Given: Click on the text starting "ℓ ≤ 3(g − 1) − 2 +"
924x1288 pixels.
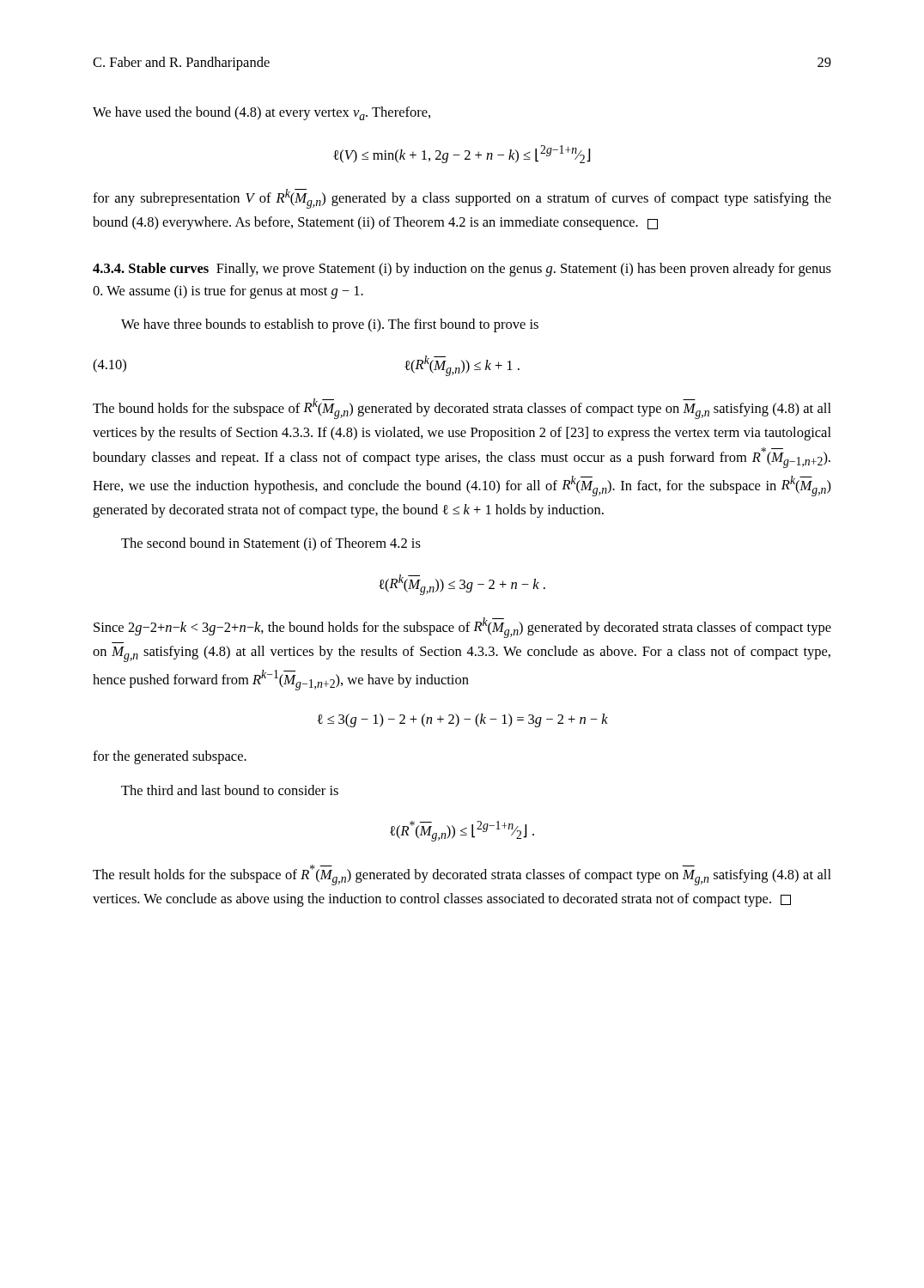Looking at the screenshot, I should 462,719.
